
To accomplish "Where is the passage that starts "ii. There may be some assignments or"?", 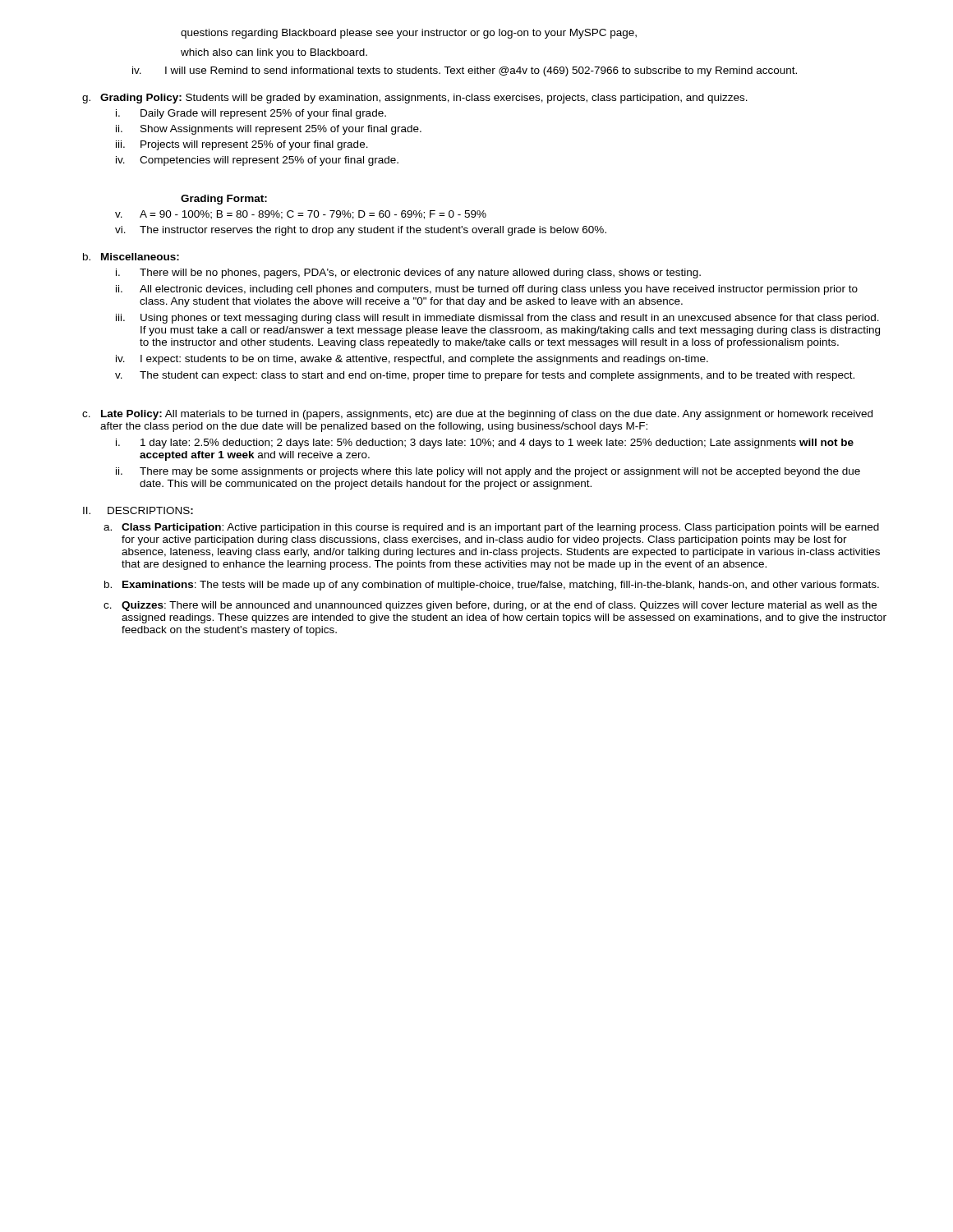I will click(x=501, y=477).
